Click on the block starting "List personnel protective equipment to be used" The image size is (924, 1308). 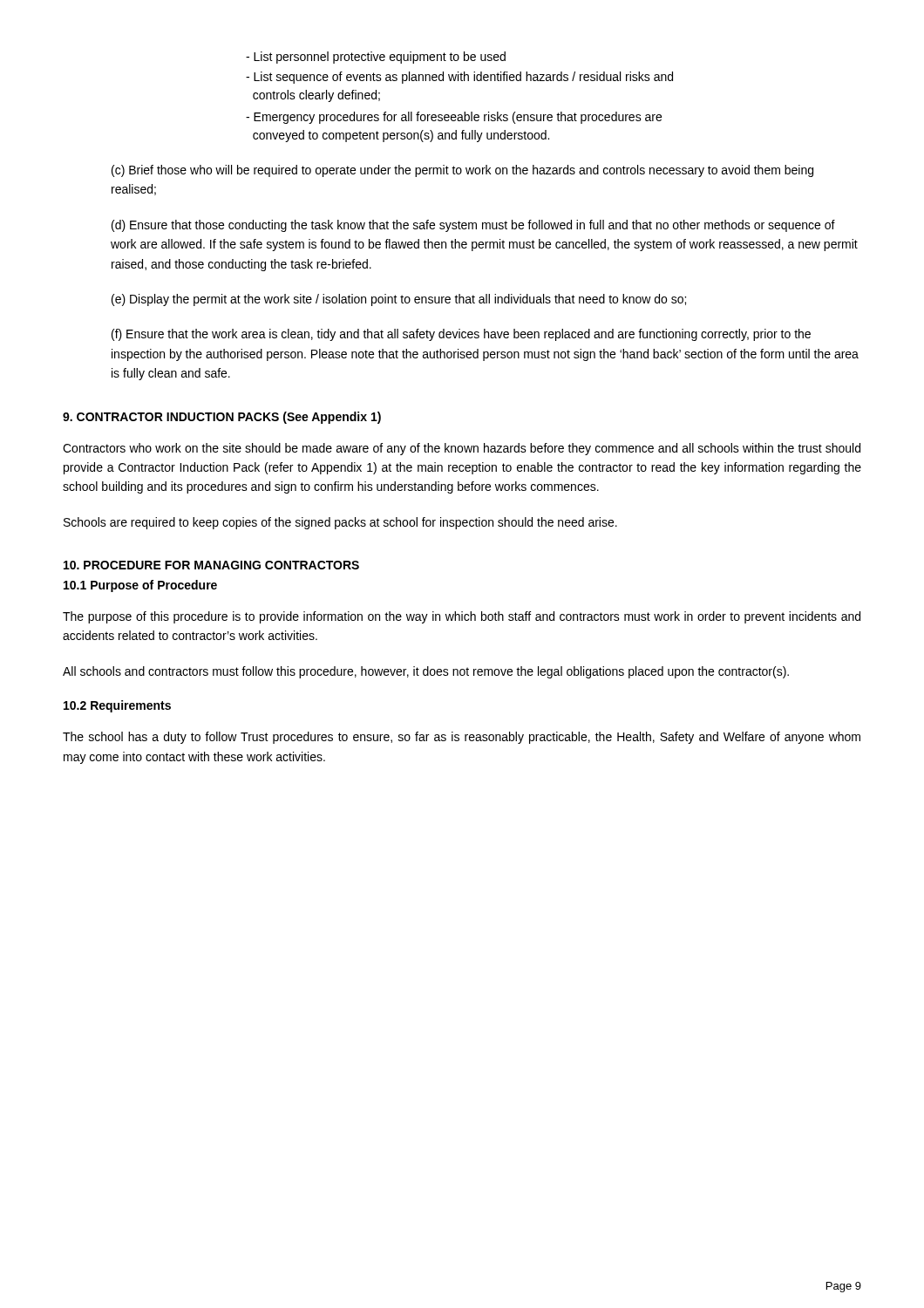(376, 58)
